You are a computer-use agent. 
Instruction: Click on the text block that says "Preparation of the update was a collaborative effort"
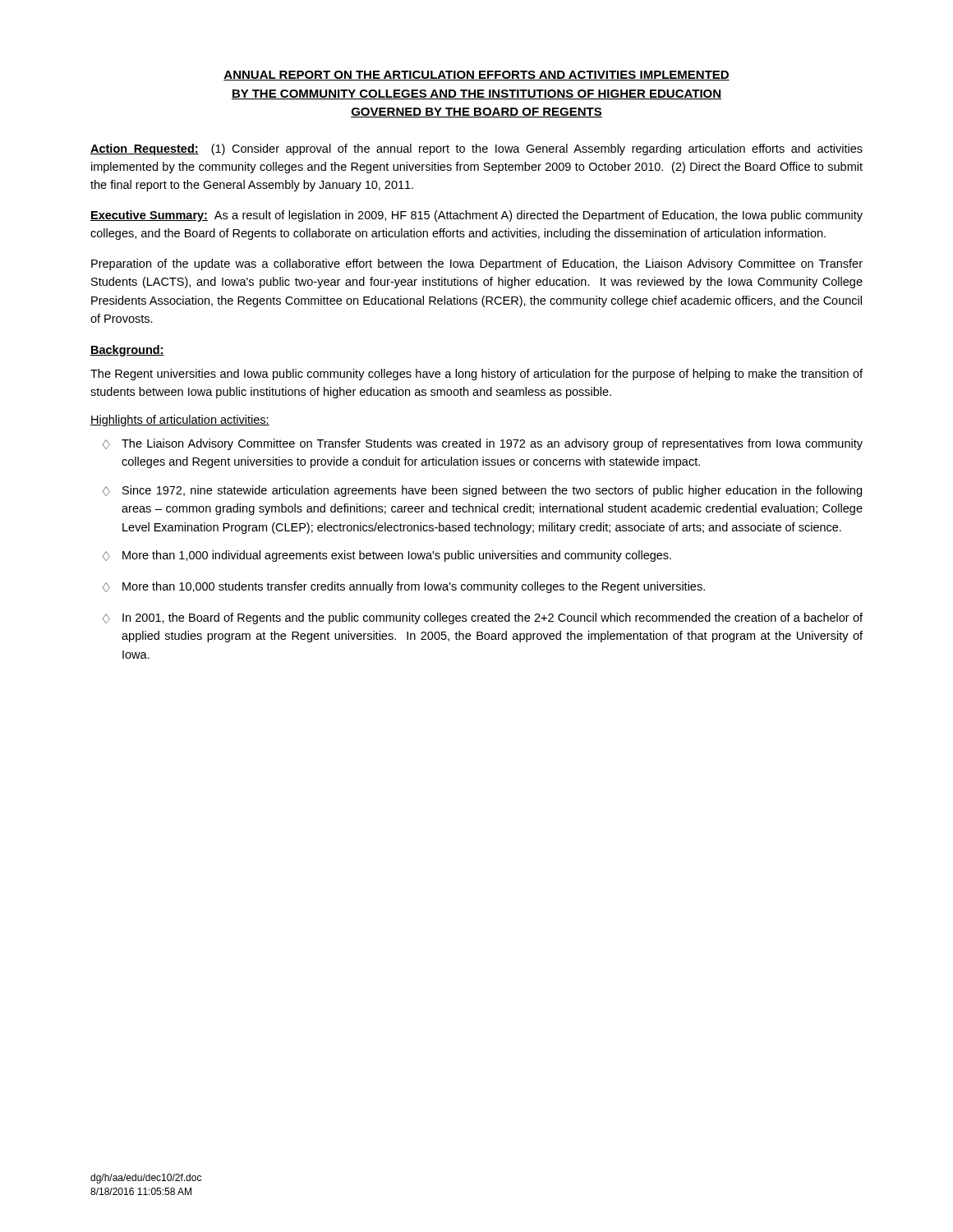(x=476, y=291)
